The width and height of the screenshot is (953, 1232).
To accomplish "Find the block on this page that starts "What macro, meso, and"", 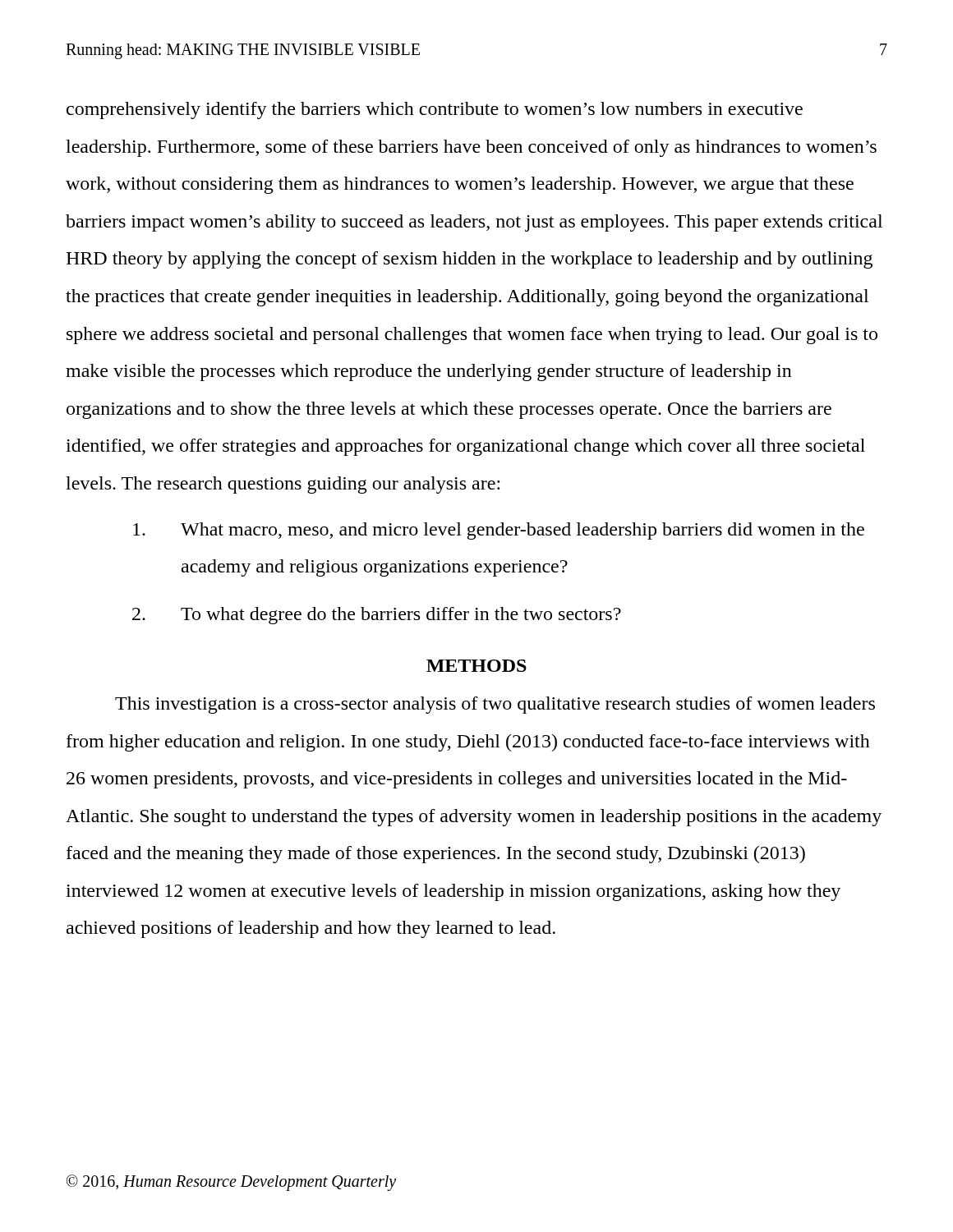I will 476,548.
